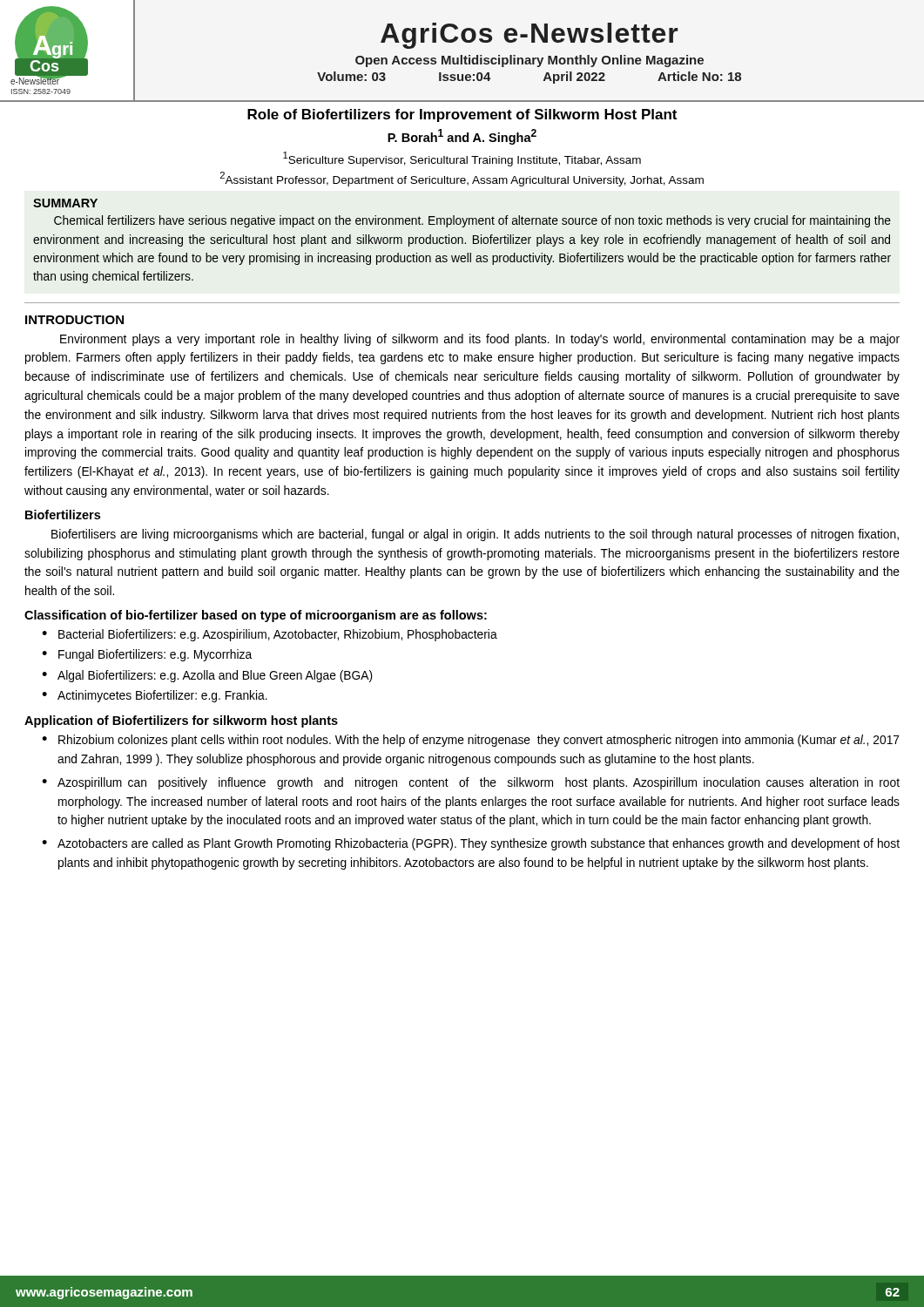Viewport: 924px width, 1307px height.
Task: Find the block on this page that starts "• Azospirillum can positively influence"
Action: [471, 802]
